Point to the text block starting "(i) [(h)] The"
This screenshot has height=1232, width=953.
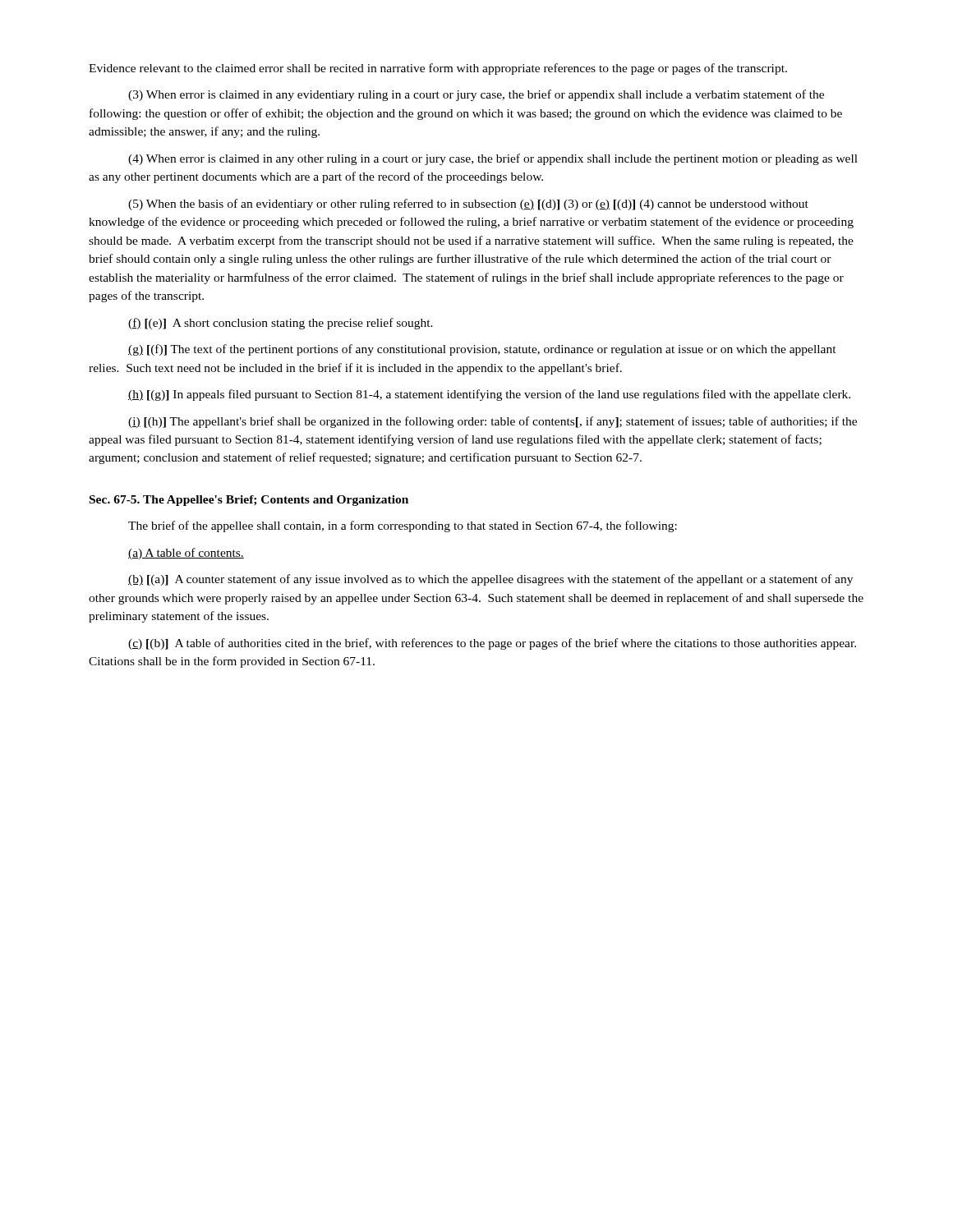[x=476, y=440]
